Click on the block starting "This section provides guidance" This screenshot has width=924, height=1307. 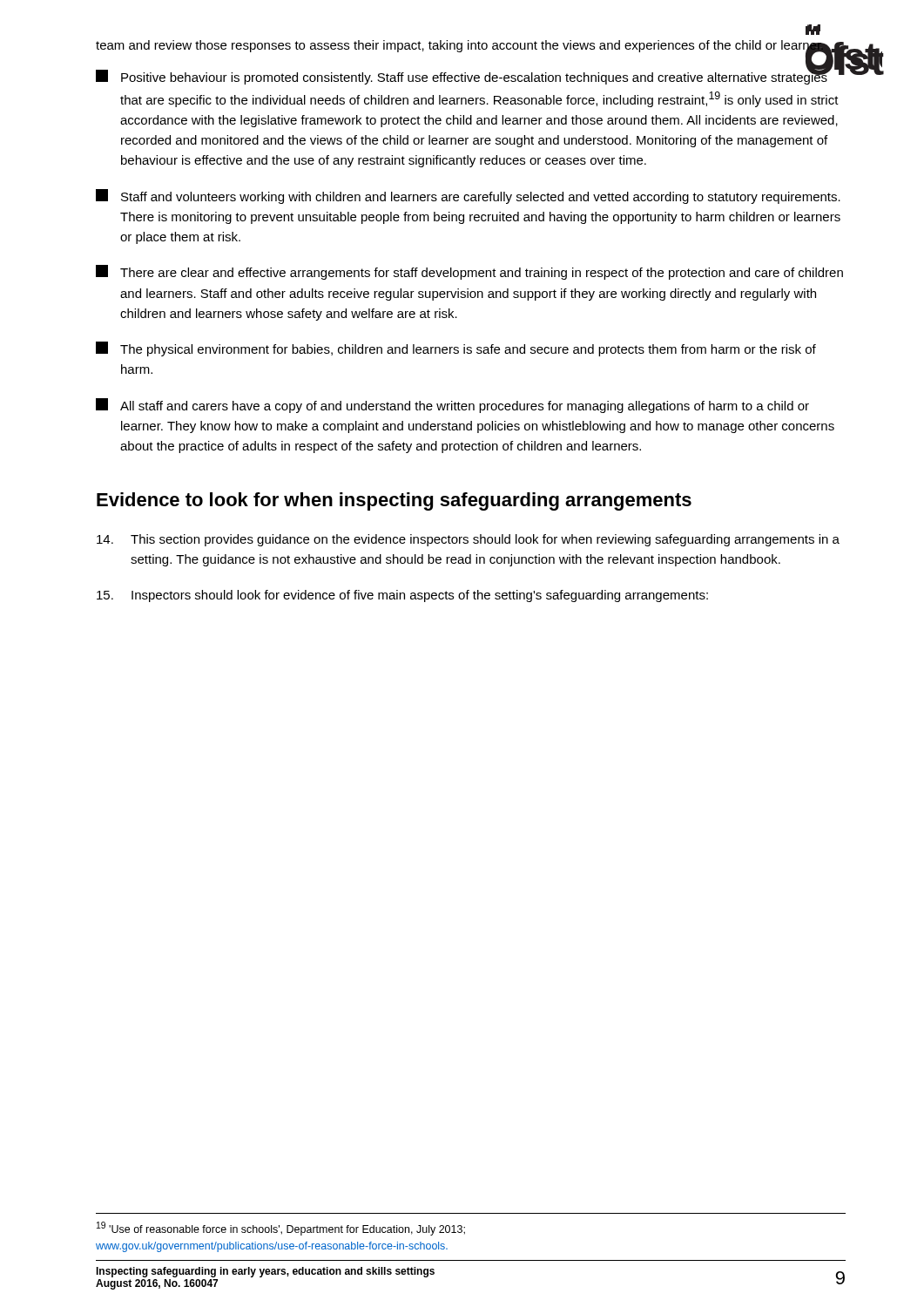point(471,549)
